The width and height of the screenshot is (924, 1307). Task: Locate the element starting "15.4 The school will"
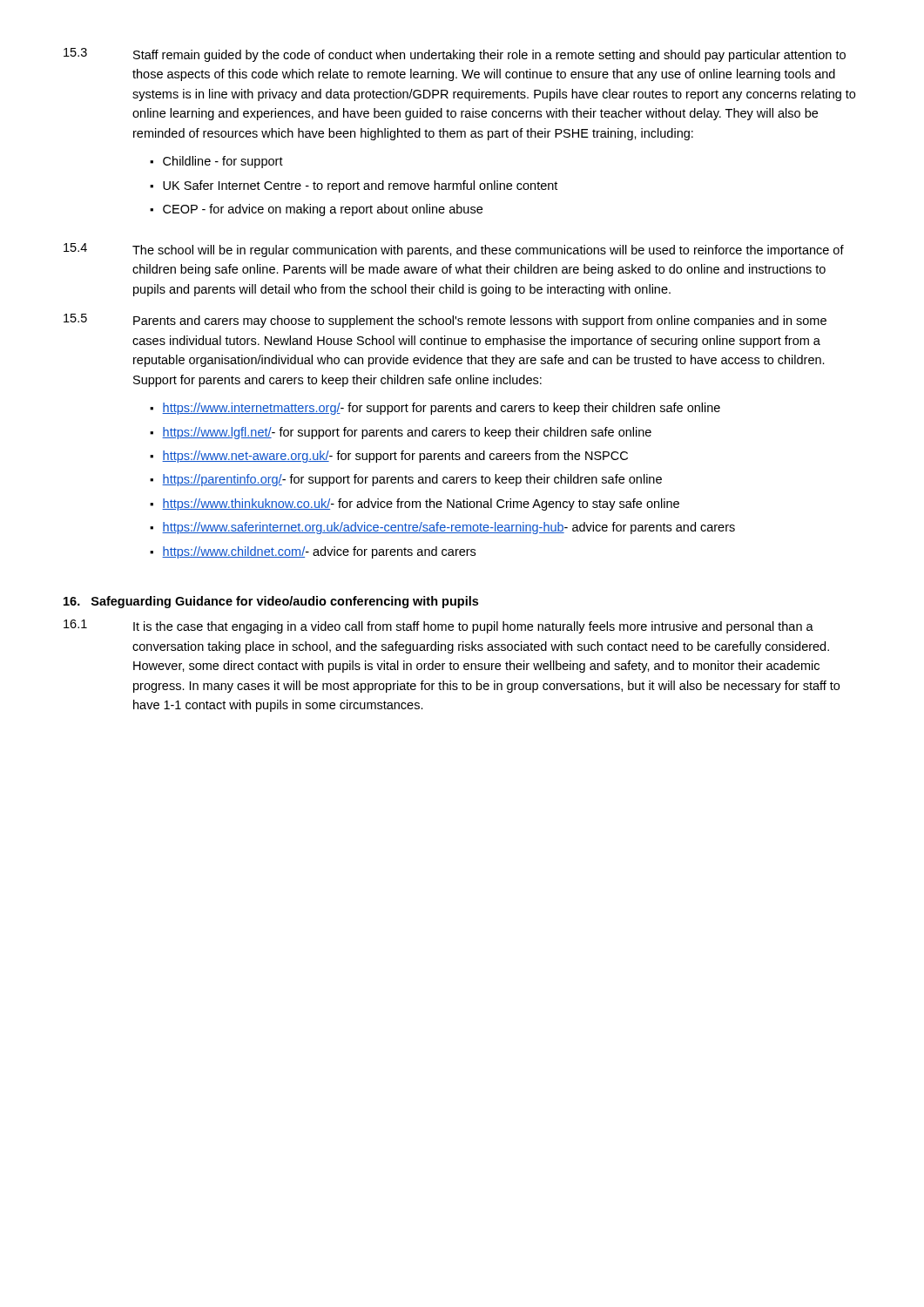pyautogui.click(x=462, y=270)
